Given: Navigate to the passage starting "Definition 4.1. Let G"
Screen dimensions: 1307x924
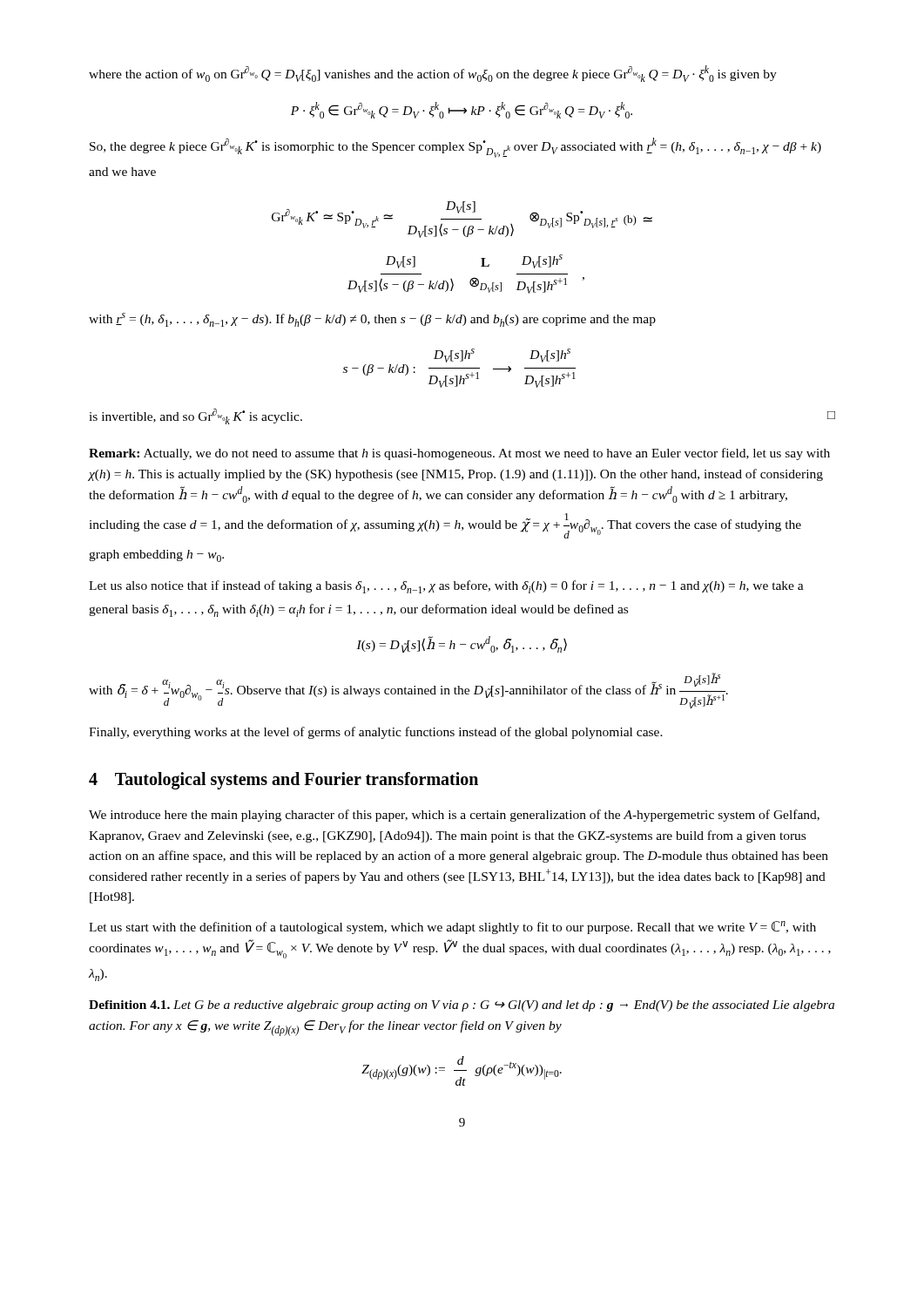Looking at the screenshot, I should pos(462,1016).
